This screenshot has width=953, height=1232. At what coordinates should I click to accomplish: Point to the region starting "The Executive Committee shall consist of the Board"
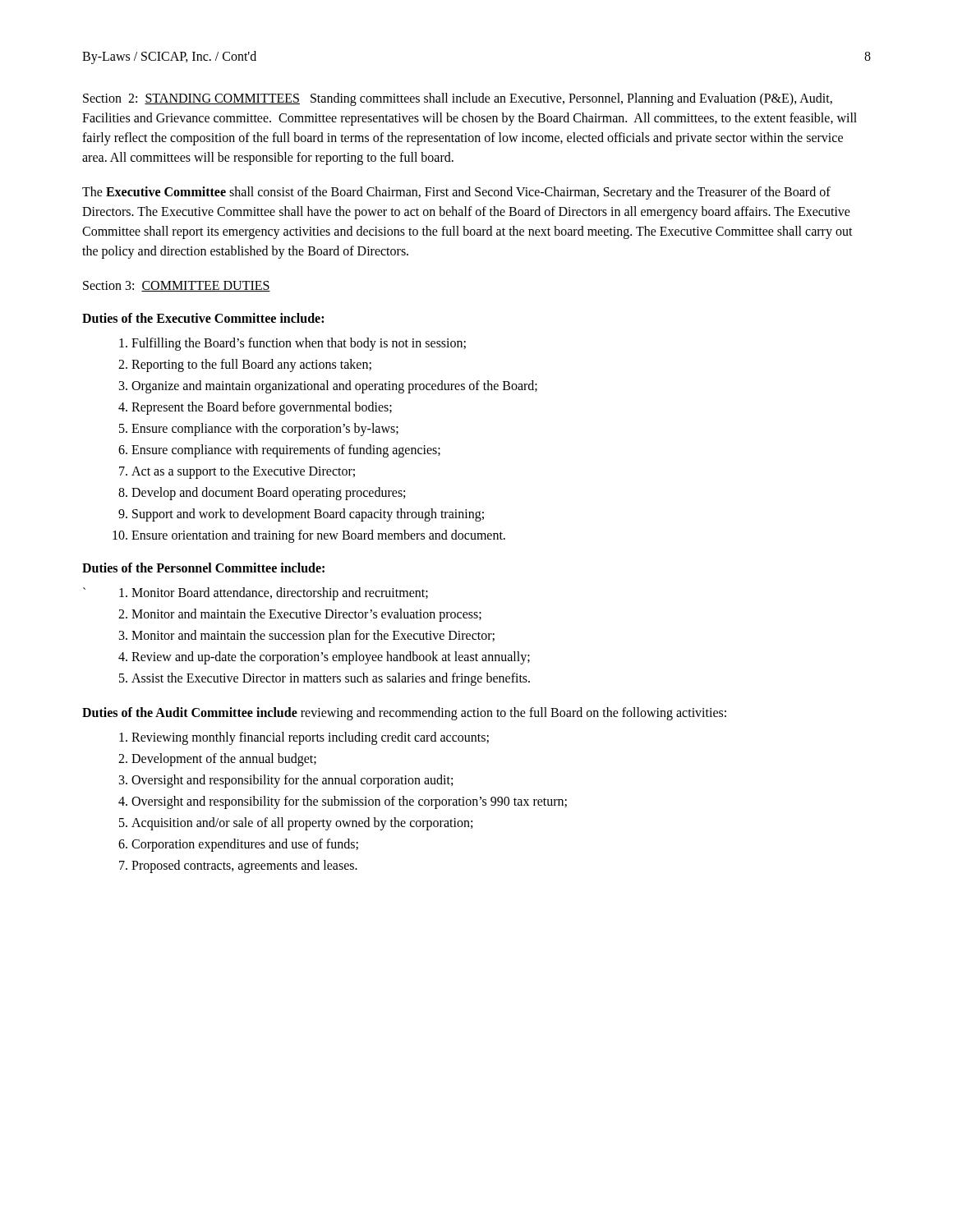(x=467, y=221)
